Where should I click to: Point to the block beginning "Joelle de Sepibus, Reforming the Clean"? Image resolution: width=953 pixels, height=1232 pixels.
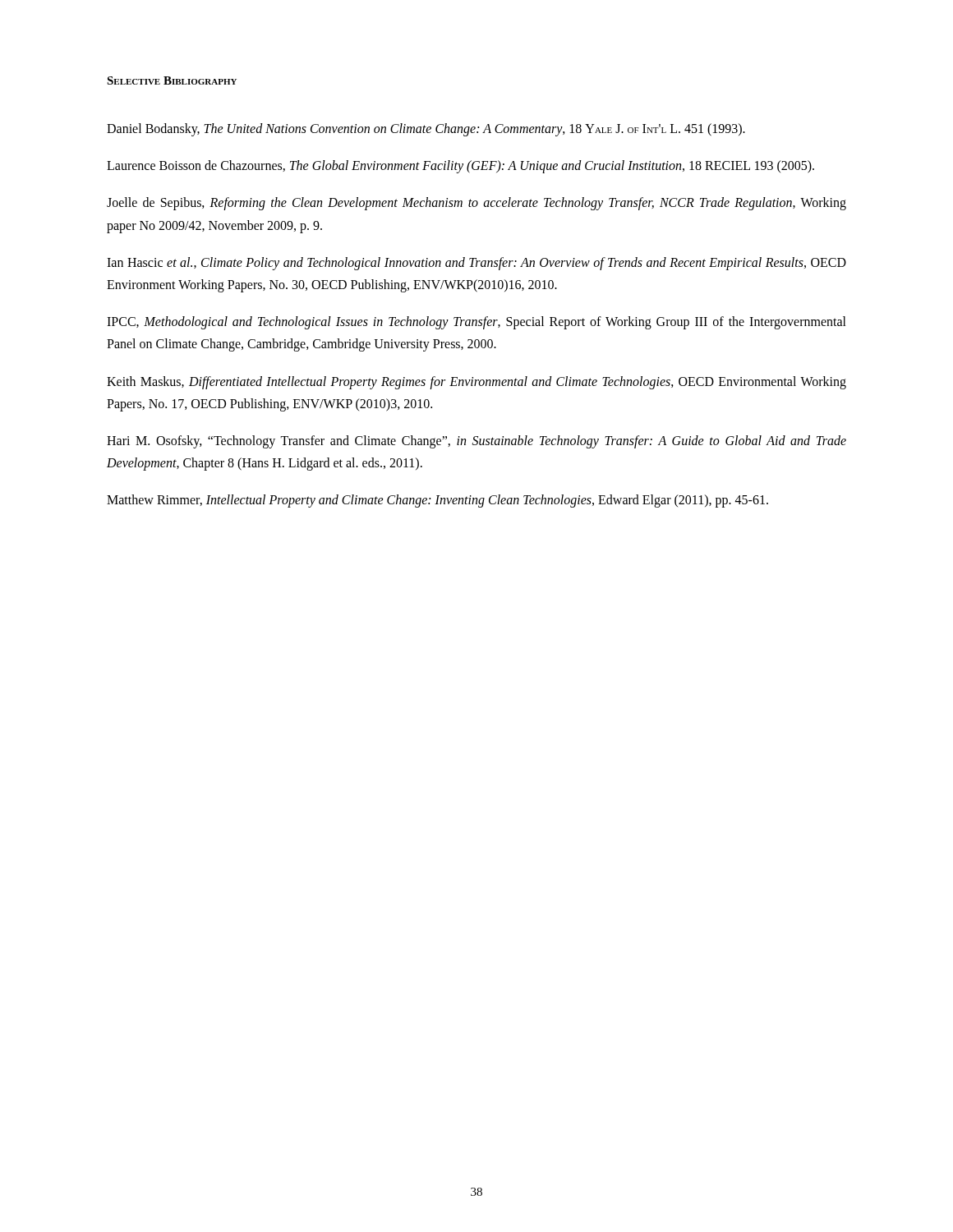click(x=476, y=214)
